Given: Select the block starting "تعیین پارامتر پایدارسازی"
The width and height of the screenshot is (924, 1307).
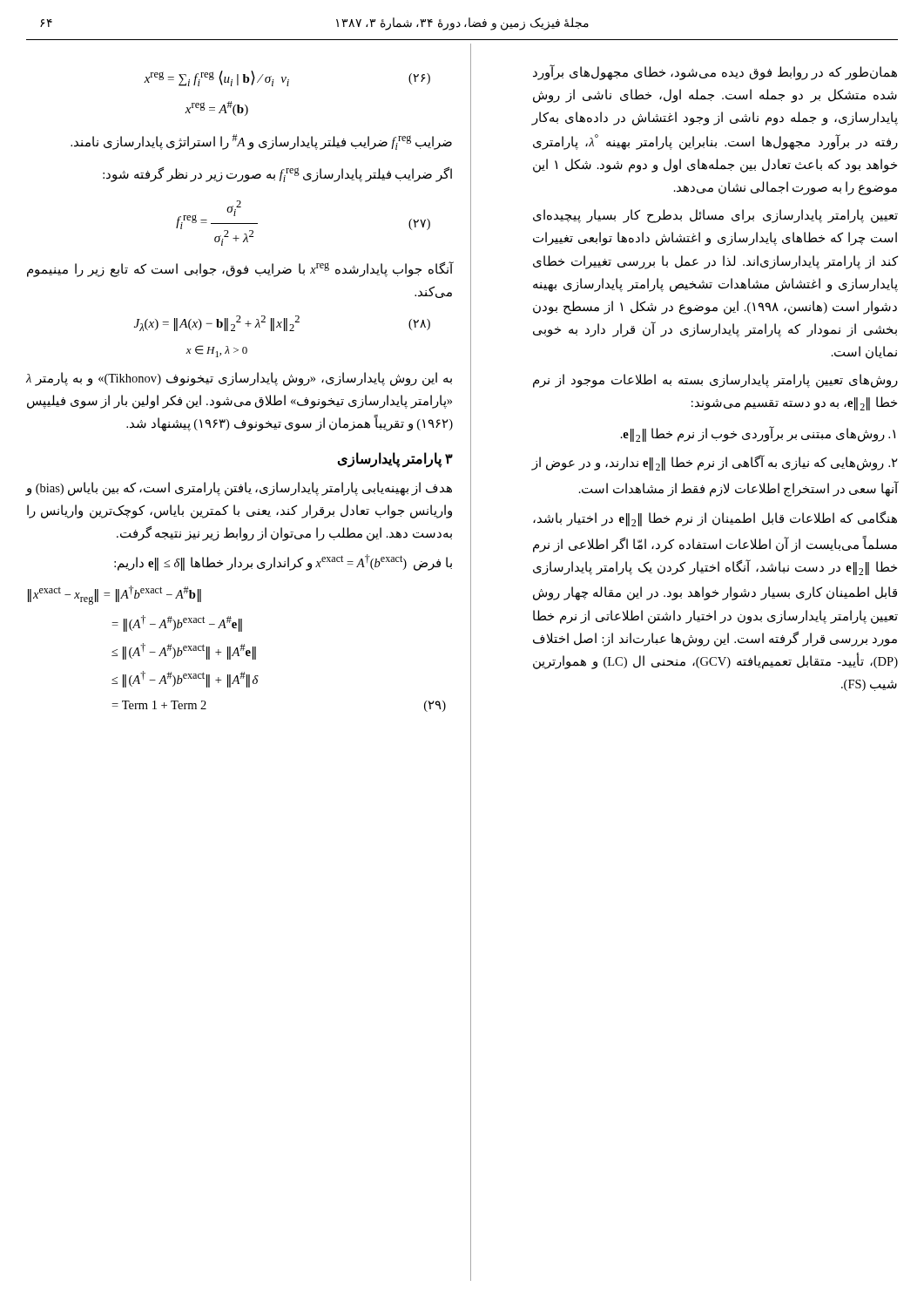Looking at the screenshot, I should click(715, 284).
